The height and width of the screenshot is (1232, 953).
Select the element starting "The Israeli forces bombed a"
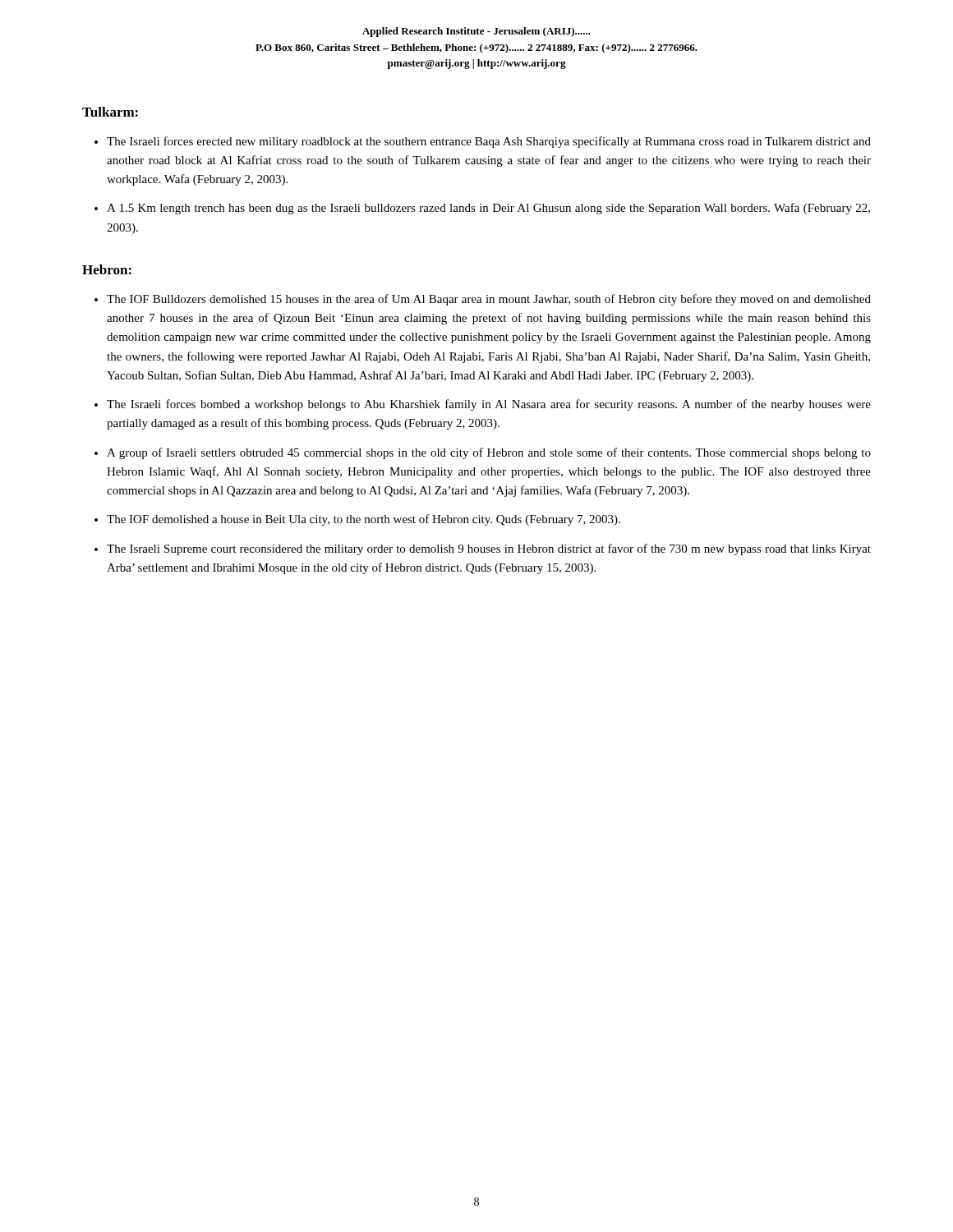point(489,414)
